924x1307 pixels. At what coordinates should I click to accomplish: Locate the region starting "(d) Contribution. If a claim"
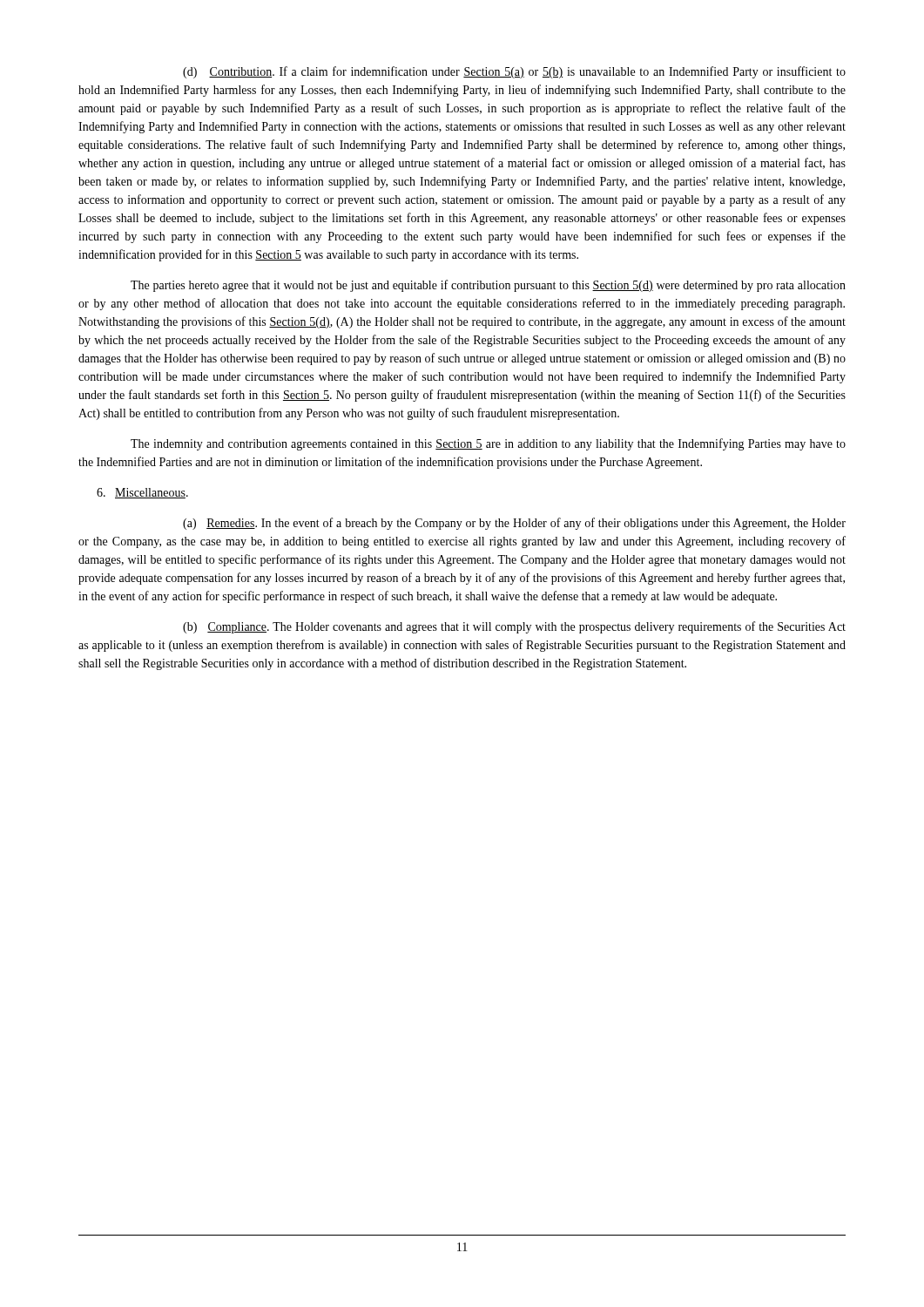[x=462, y=163]
